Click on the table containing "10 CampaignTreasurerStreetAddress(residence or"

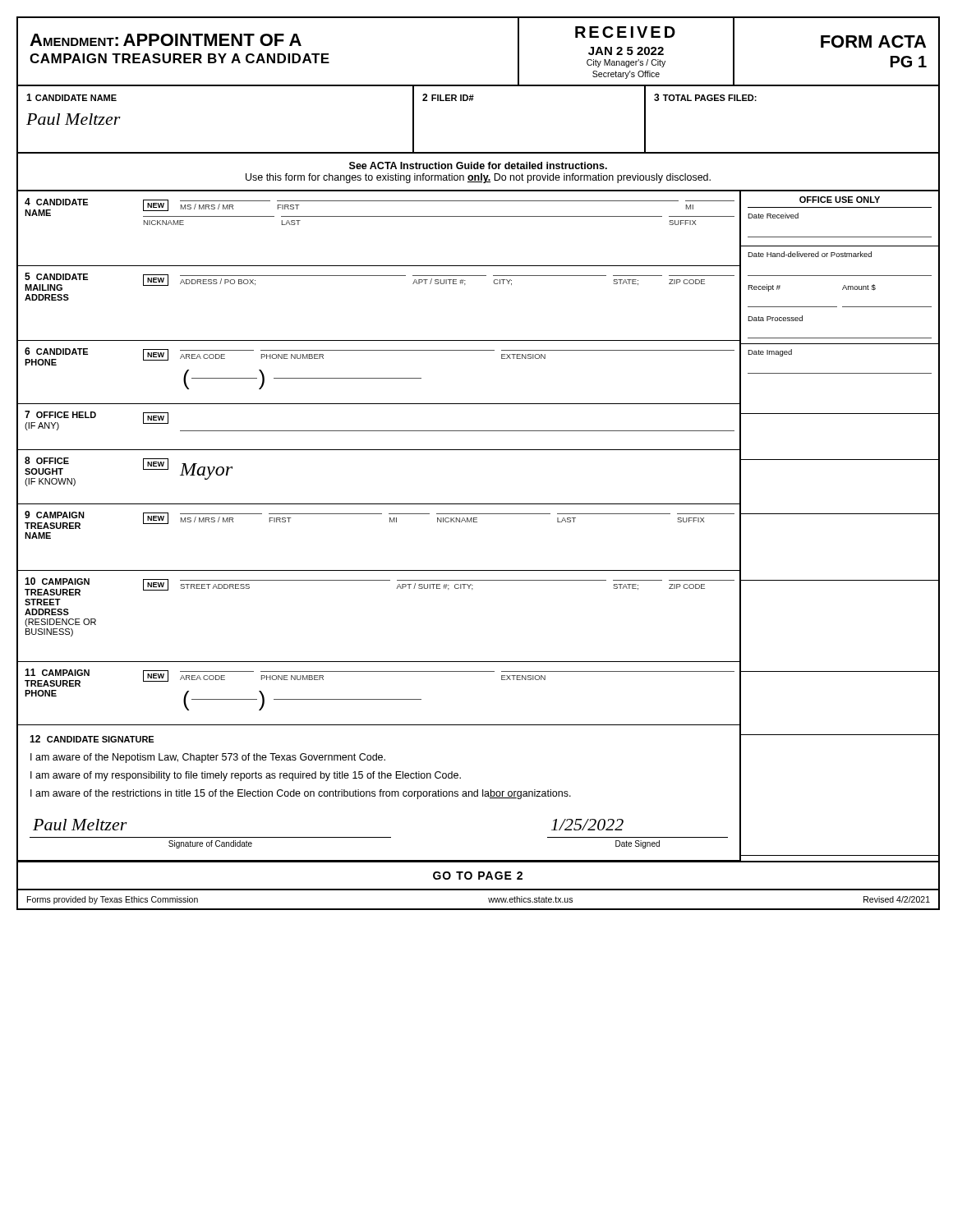pos(379,617)
